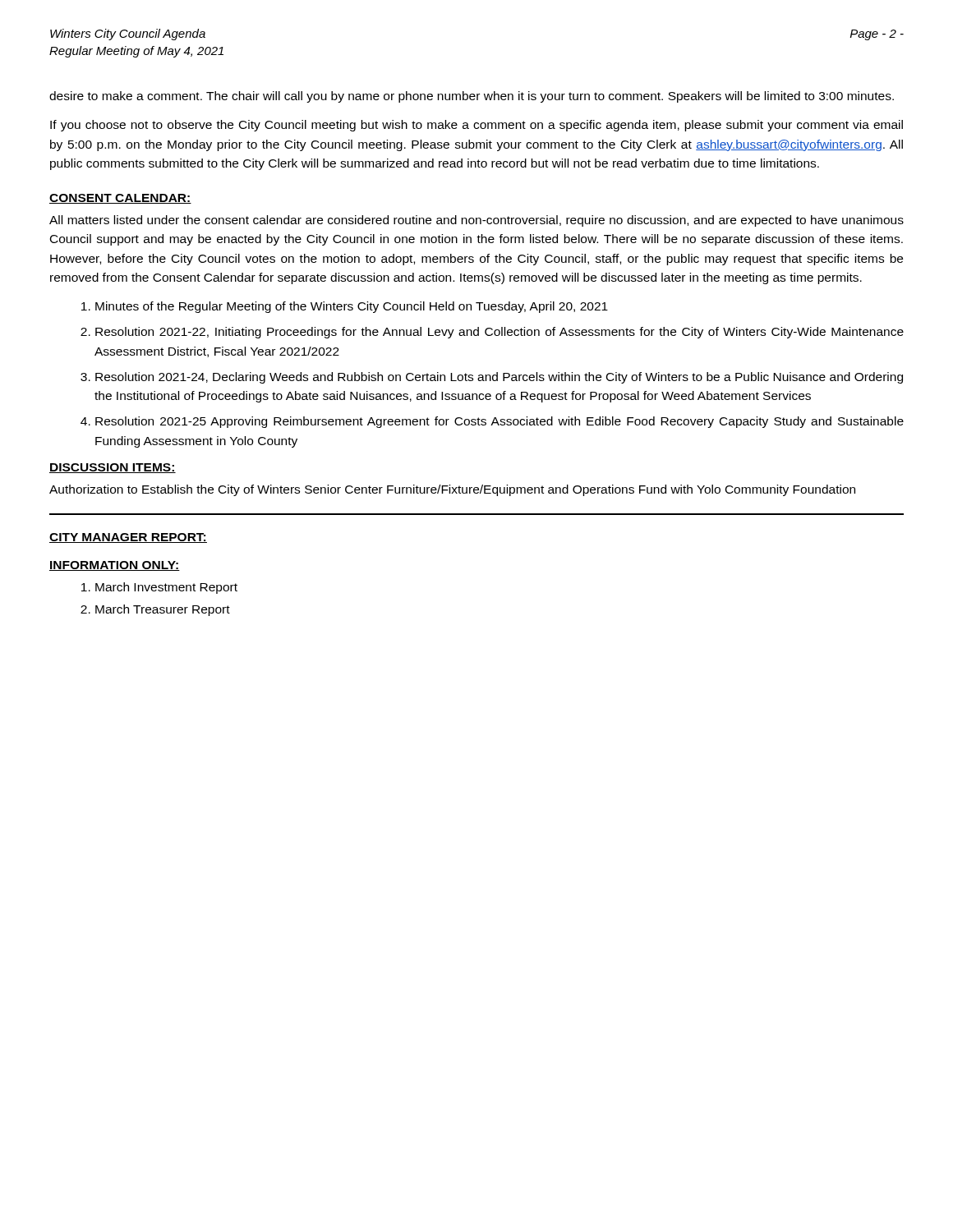Locate the block starting "If you choose not to observe the"
This screenshot has height=1232, width=953.
(x=476, y=144)
